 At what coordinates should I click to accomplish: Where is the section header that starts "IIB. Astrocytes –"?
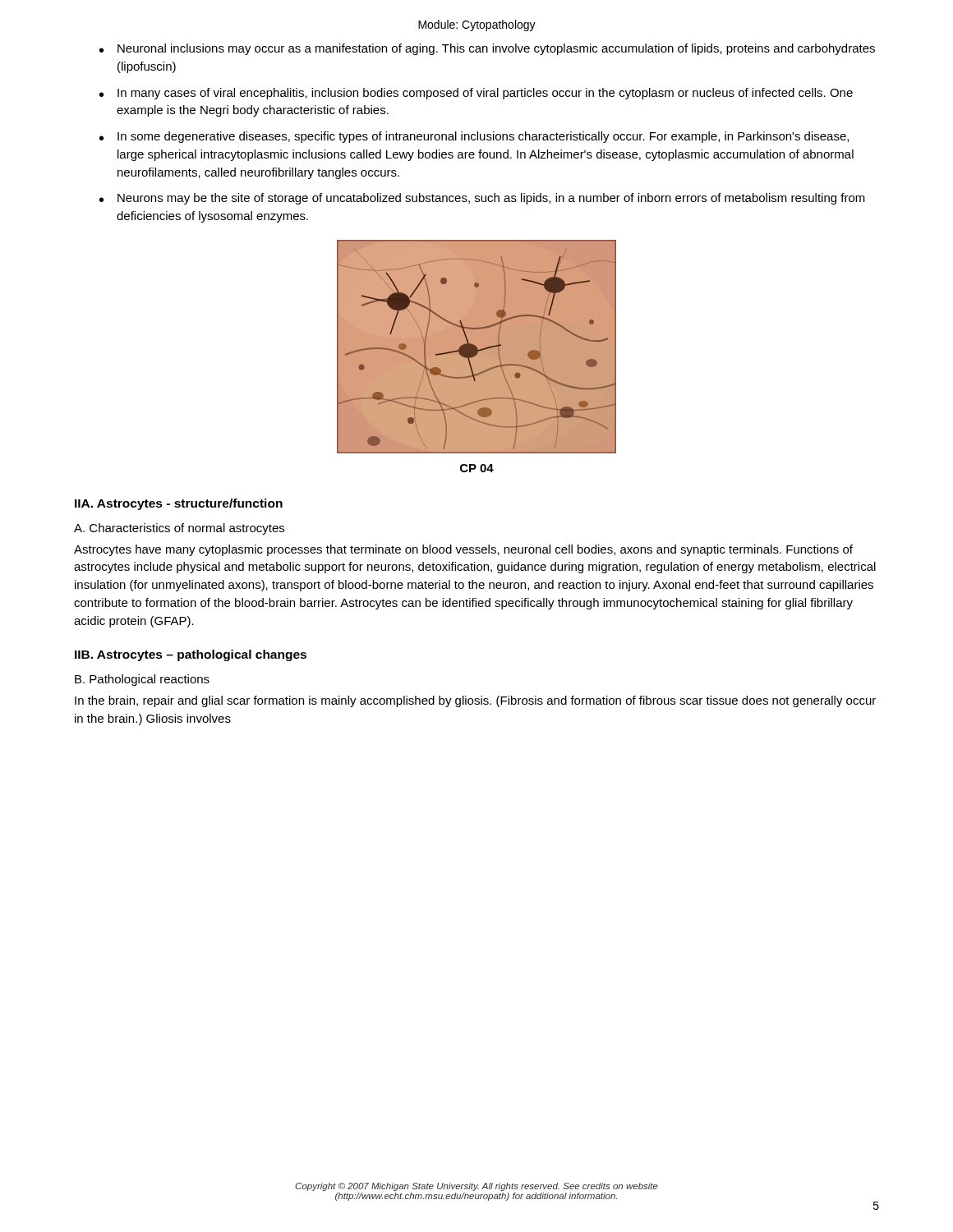pos(190,654)
